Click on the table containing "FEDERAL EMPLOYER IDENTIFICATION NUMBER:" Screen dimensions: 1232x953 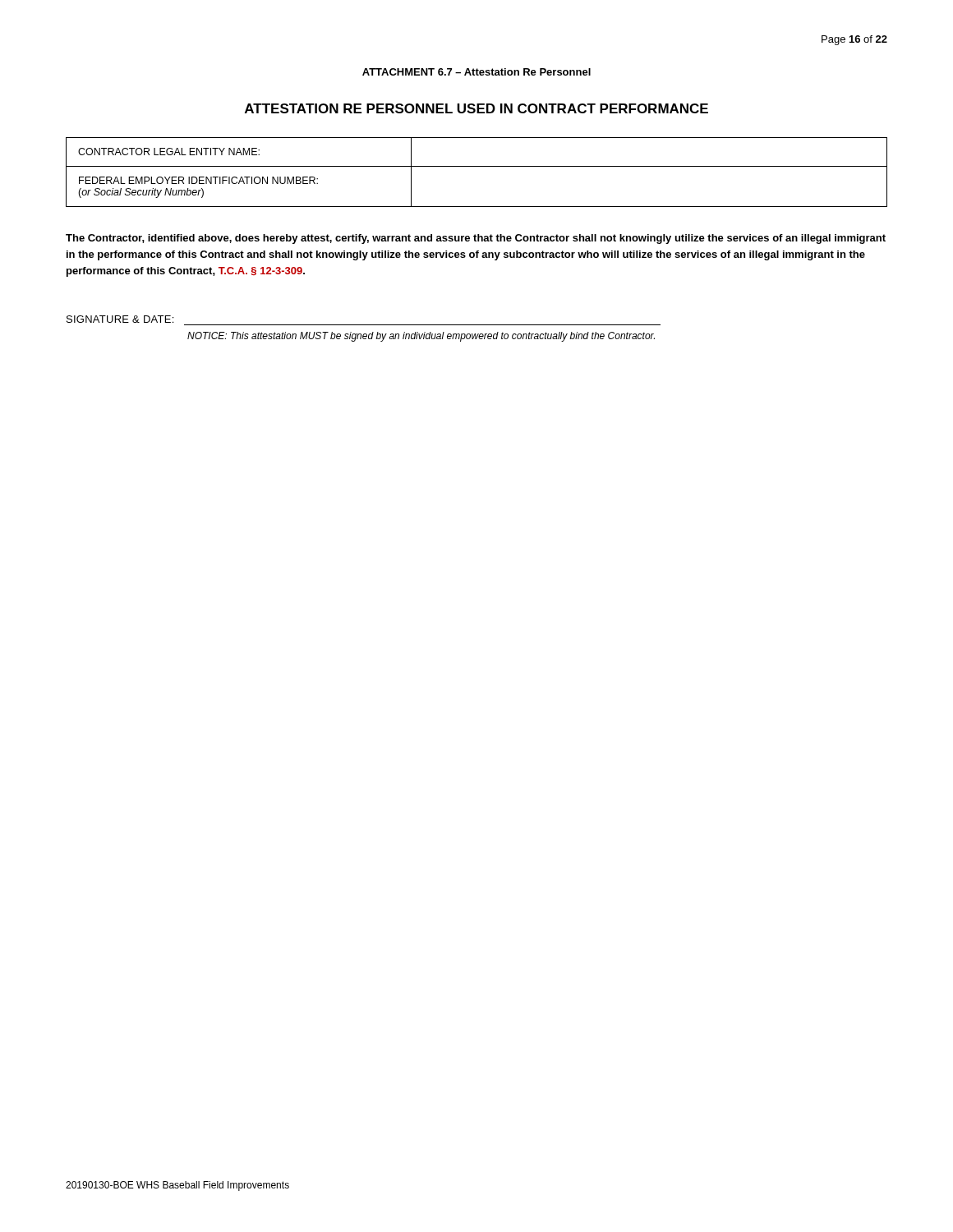coord(476,172)
